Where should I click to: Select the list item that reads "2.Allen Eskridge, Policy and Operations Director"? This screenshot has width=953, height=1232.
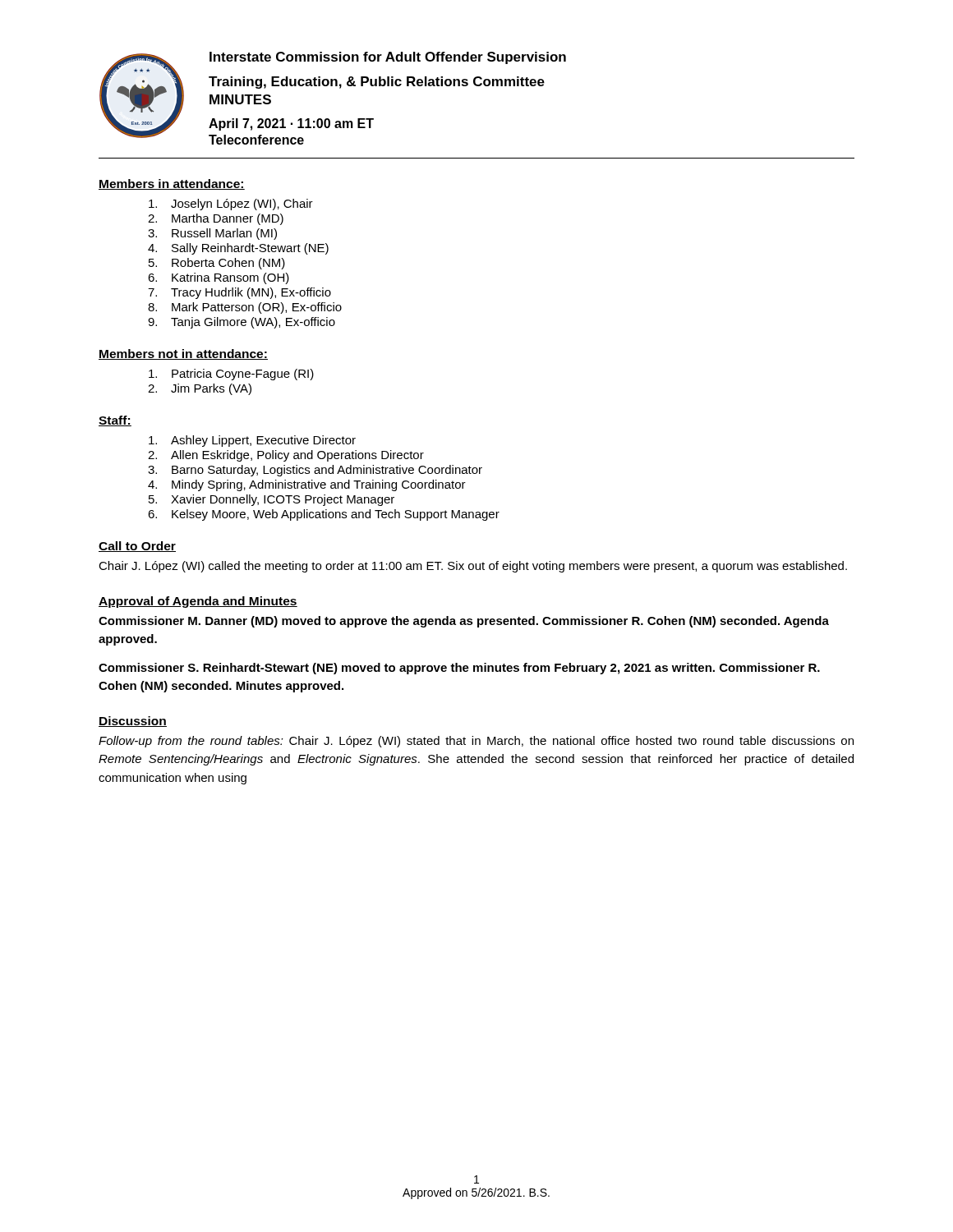click(286, 455)
